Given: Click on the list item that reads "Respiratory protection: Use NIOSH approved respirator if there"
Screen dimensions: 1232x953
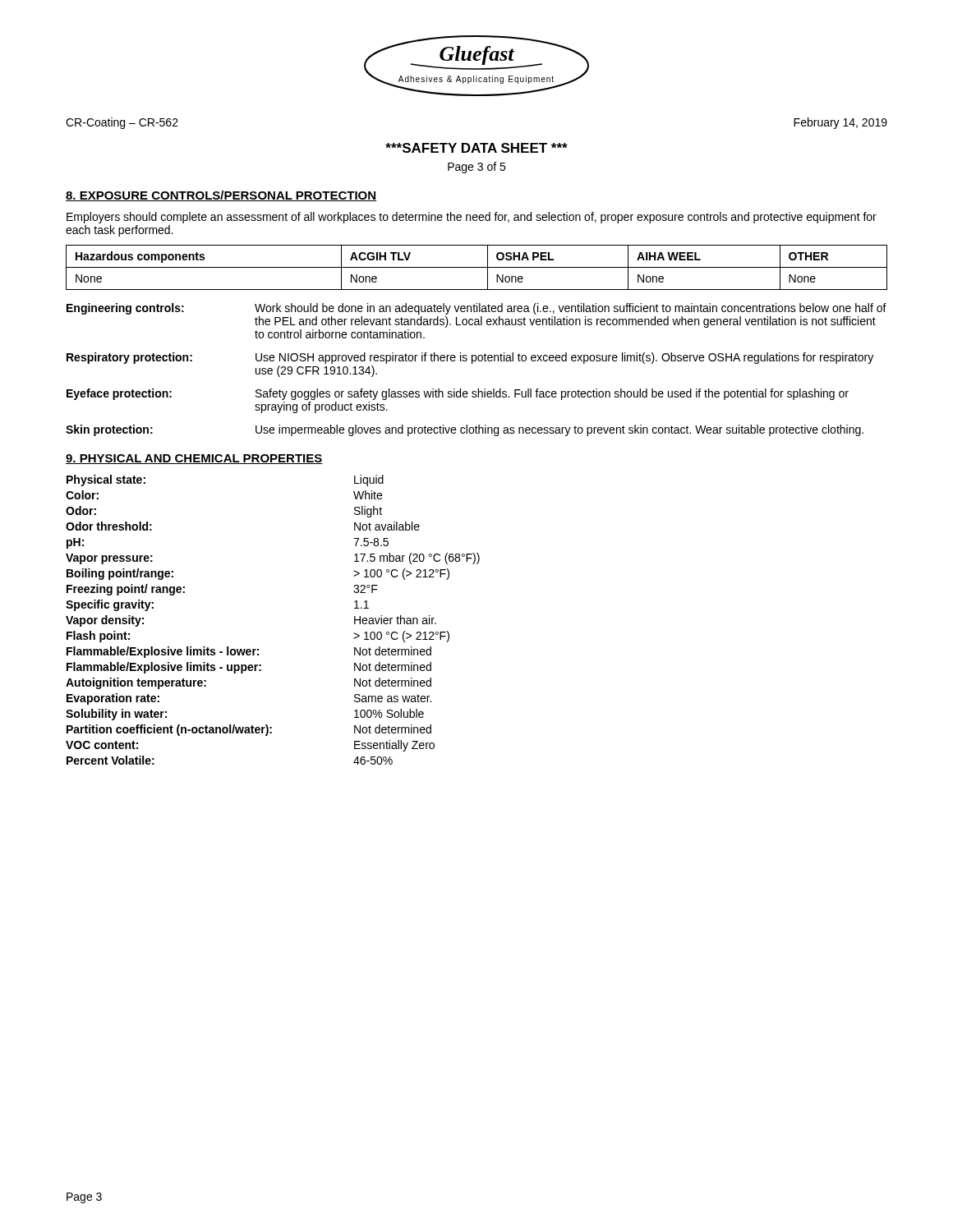Looking at the screenshot, I should pos(476,364).
